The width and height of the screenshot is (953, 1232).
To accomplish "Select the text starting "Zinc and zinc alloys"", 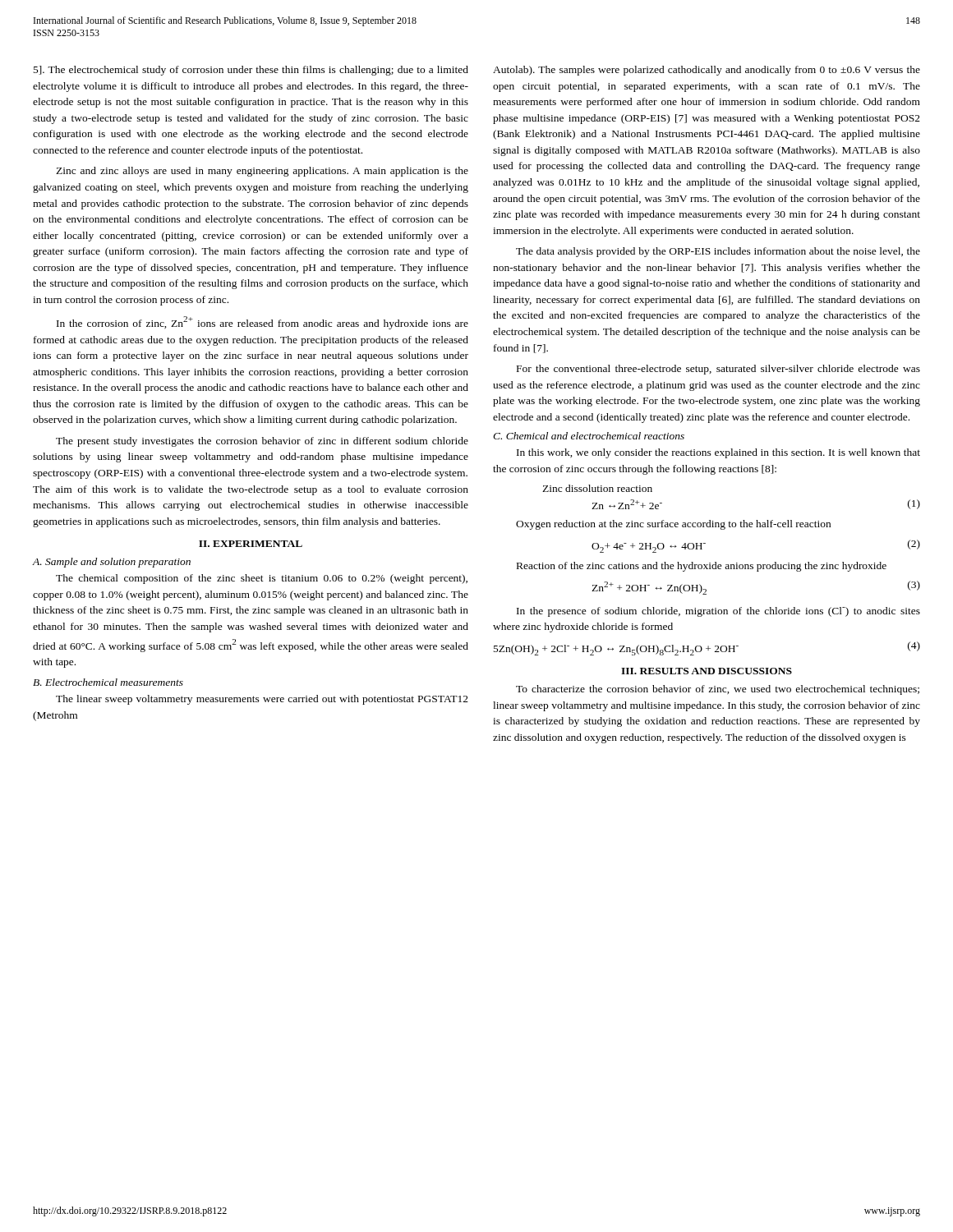I will 251,235.
